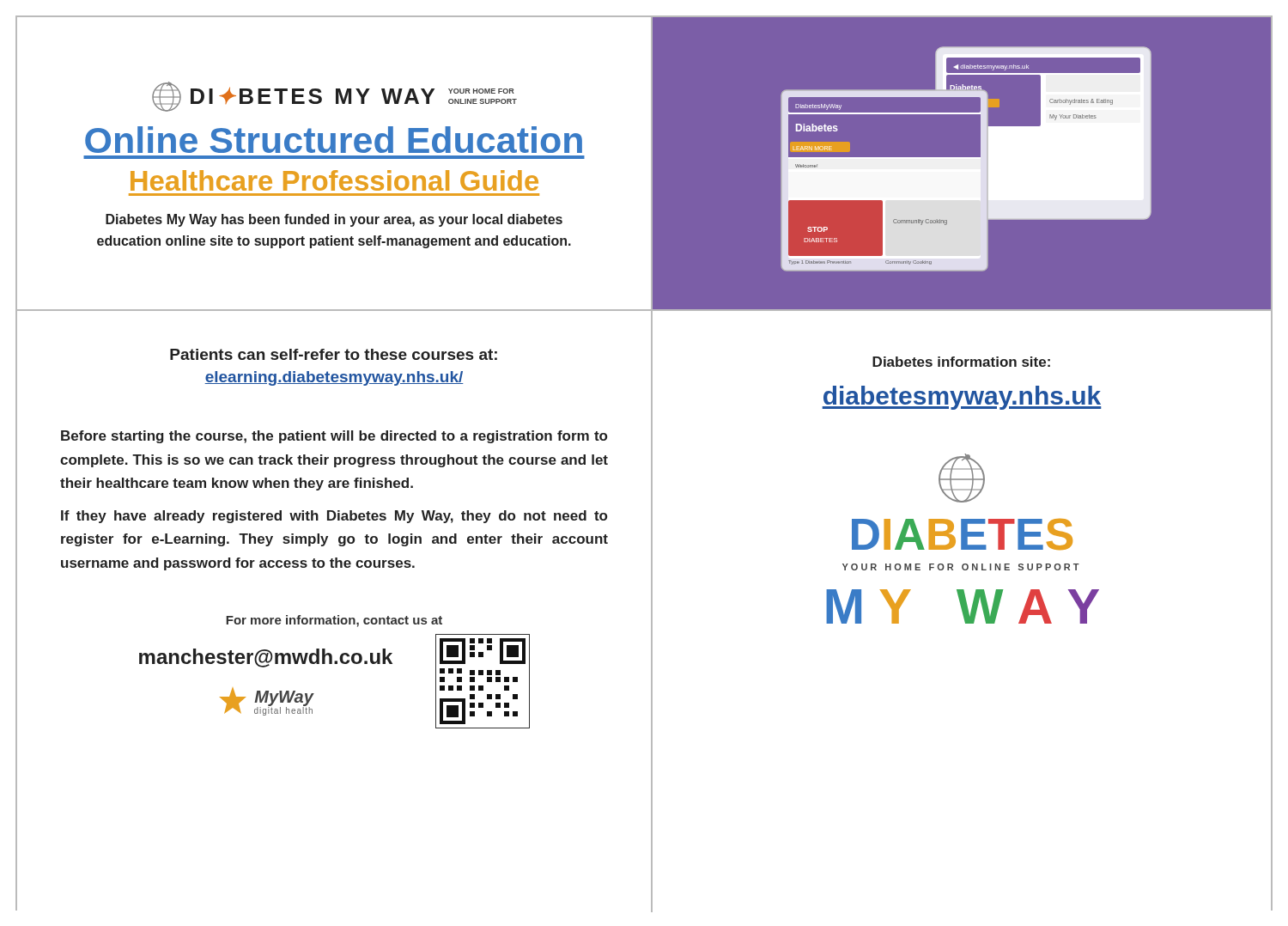Click where it says "Diabetes information site:"
The width and height of the screenshot is (1288, 926).
point(962,362)
